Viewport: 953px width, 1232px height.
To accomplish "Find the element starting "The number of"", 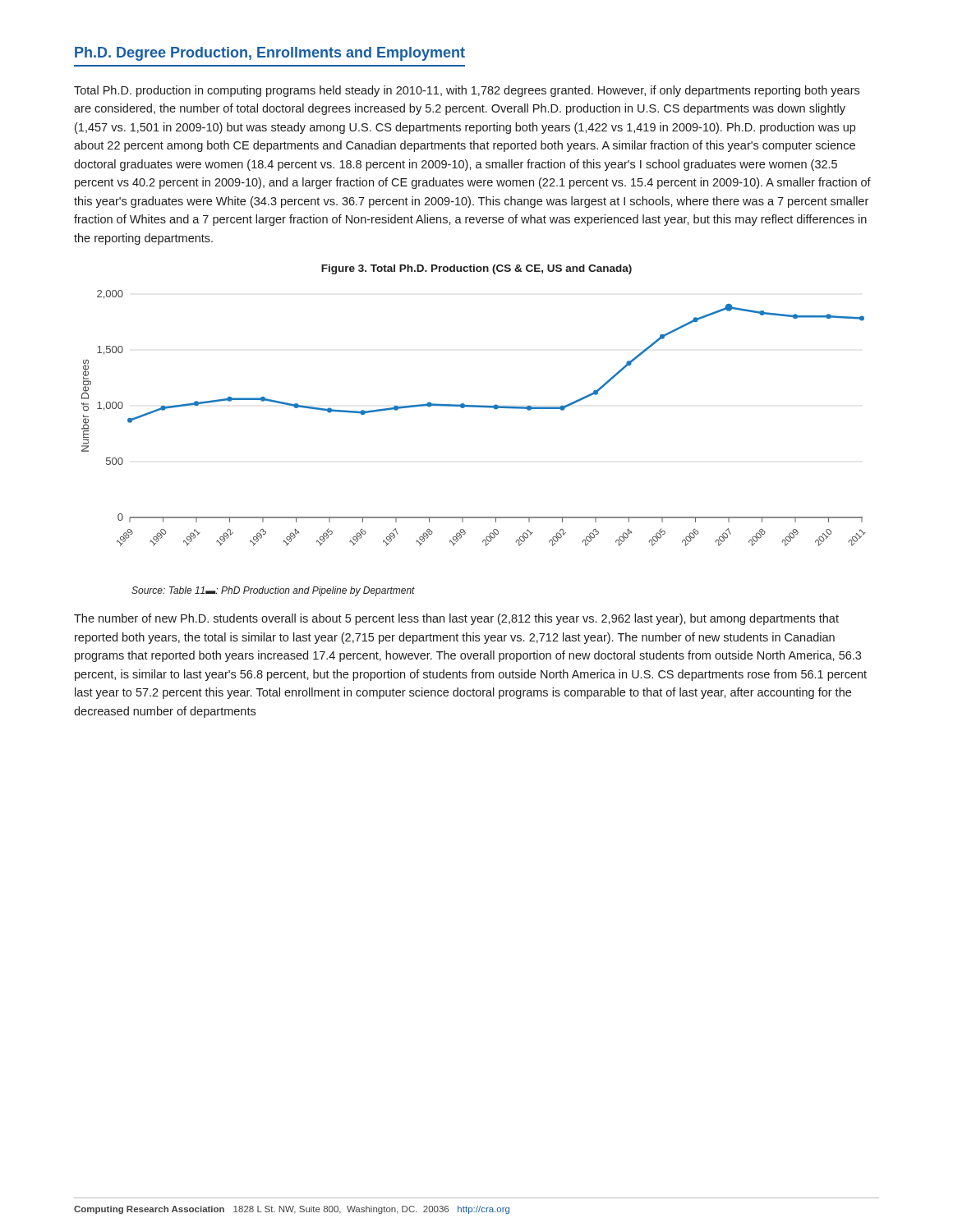I will tap(470, 665).
